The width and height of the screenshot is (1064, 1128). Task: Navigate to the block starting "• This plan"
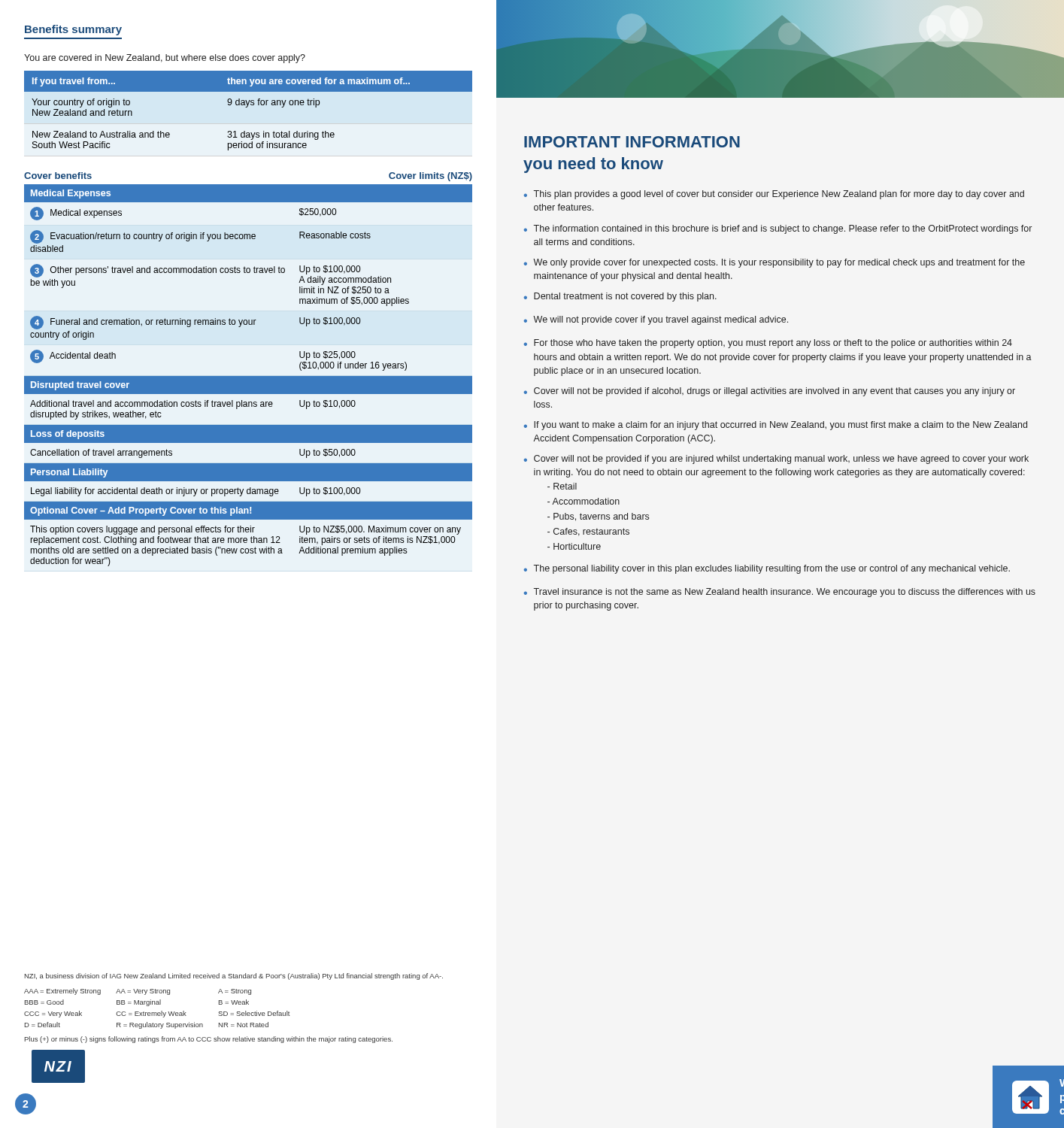(x=780, y=201)
